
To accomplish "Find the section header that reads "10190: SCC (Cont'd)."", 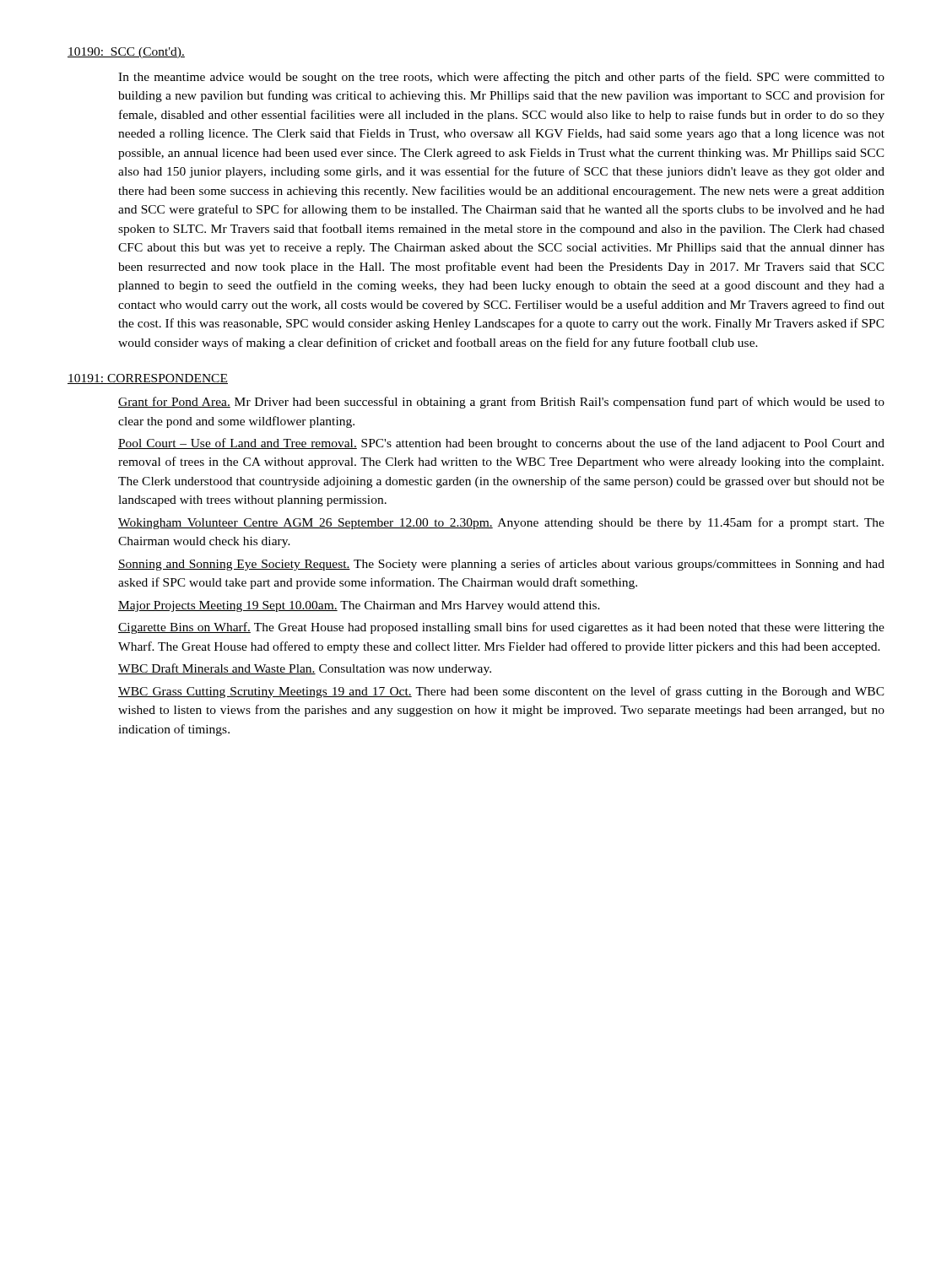I will click(x=126, y=51).
